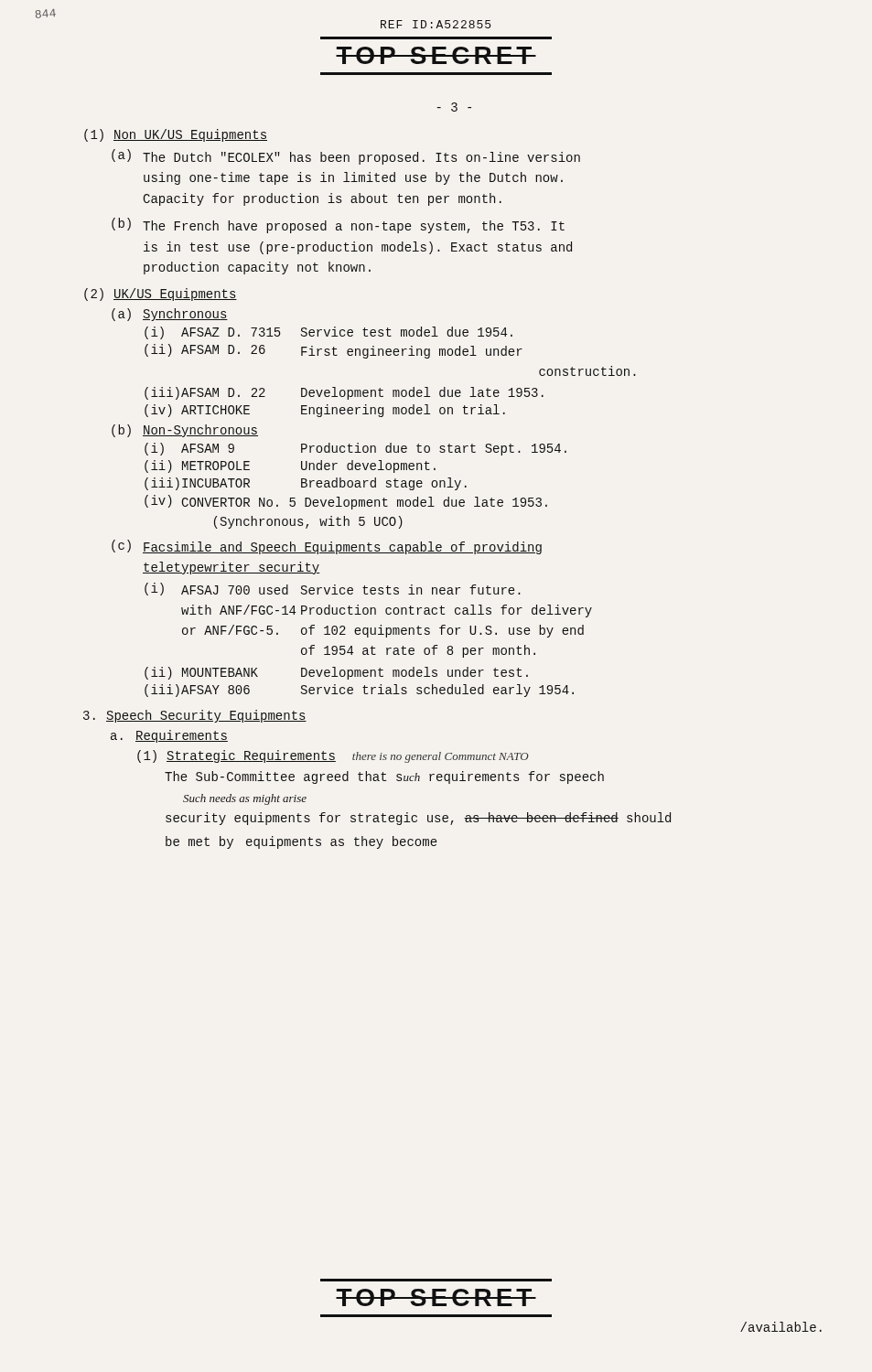Locate the block of text that opens with "(ii) AFSAM D. 26 First"
This screenshot has width=872, height=1372.
[484, 363]
